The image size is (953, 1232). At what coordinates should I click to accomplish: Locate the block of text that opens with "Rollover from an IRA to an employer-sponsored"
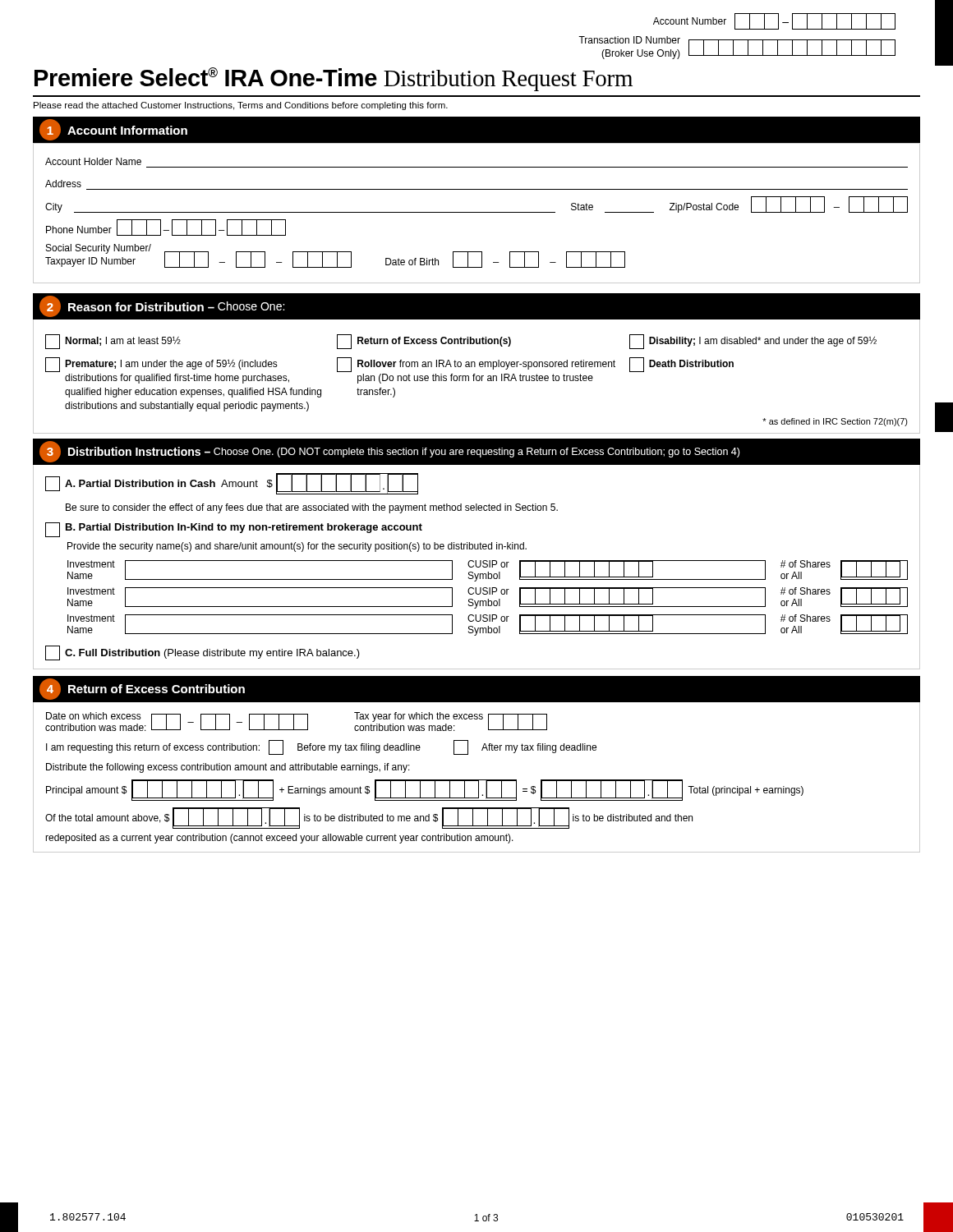coord(476,378)
